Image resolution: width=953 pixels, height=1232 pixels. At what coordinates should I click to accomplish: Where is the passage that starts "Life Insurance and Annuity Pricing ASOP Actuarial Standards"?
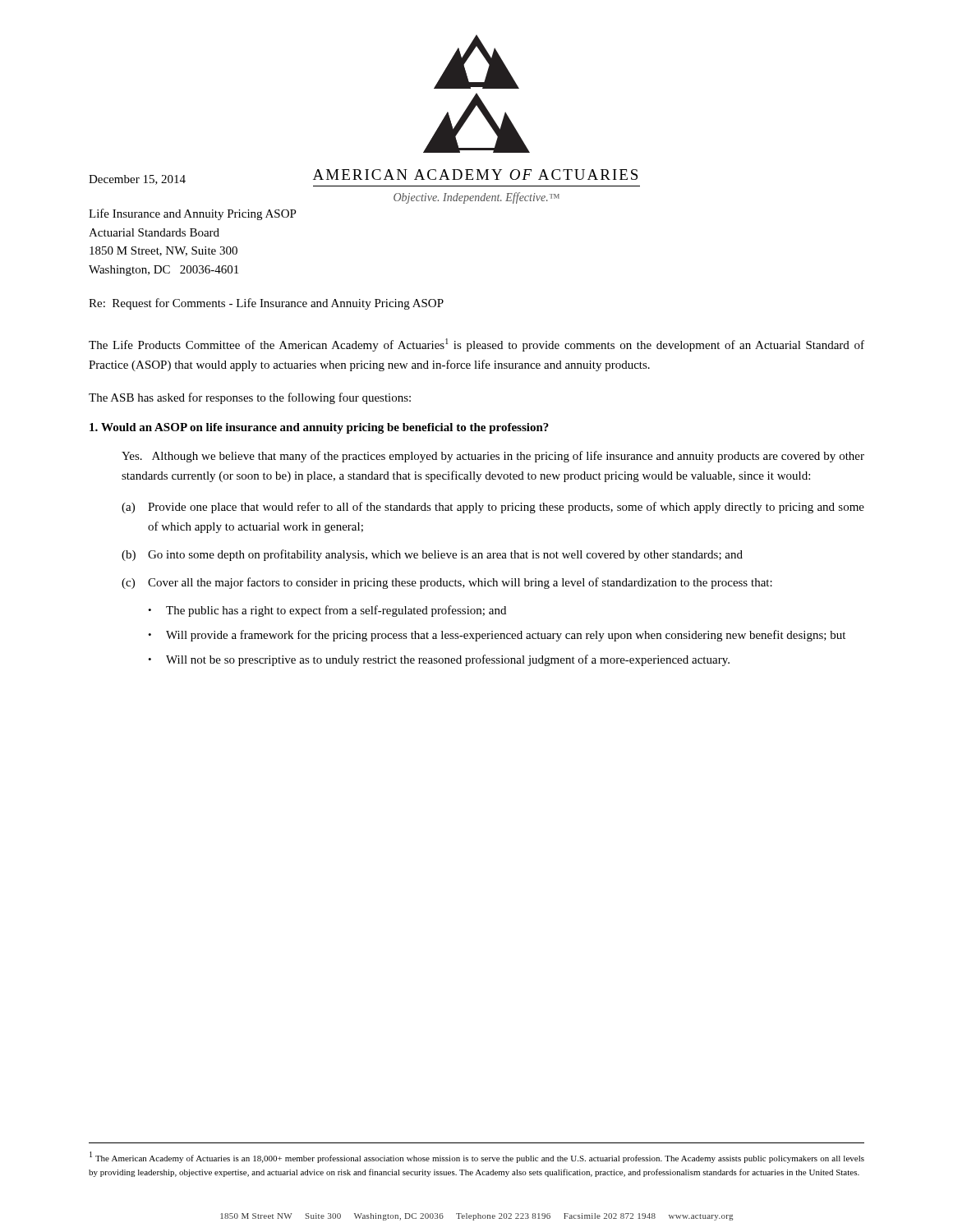(x=193, y=241)
